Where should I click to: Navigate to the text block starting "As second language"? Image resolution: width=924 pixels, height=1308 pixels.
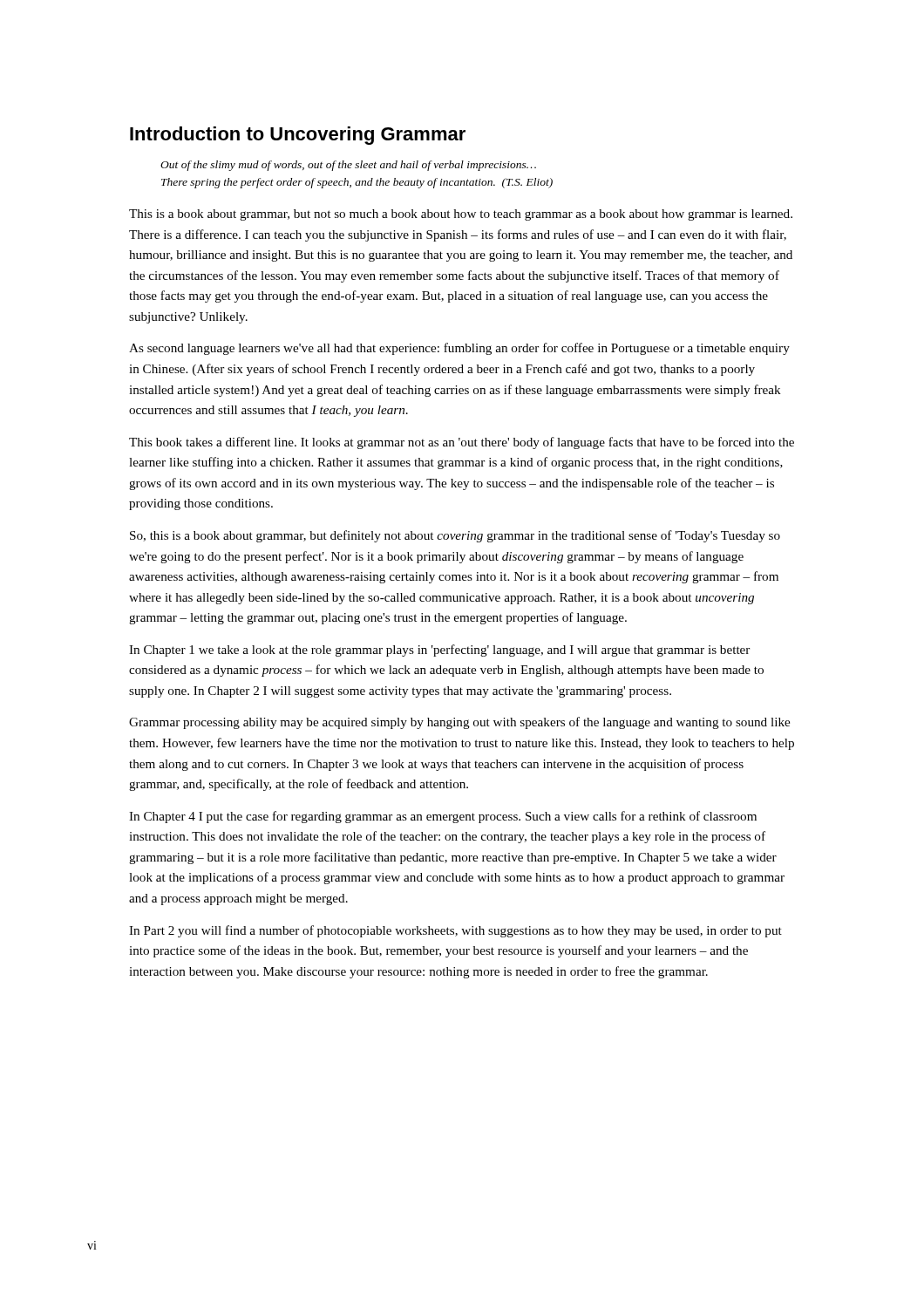click(459, 379)
